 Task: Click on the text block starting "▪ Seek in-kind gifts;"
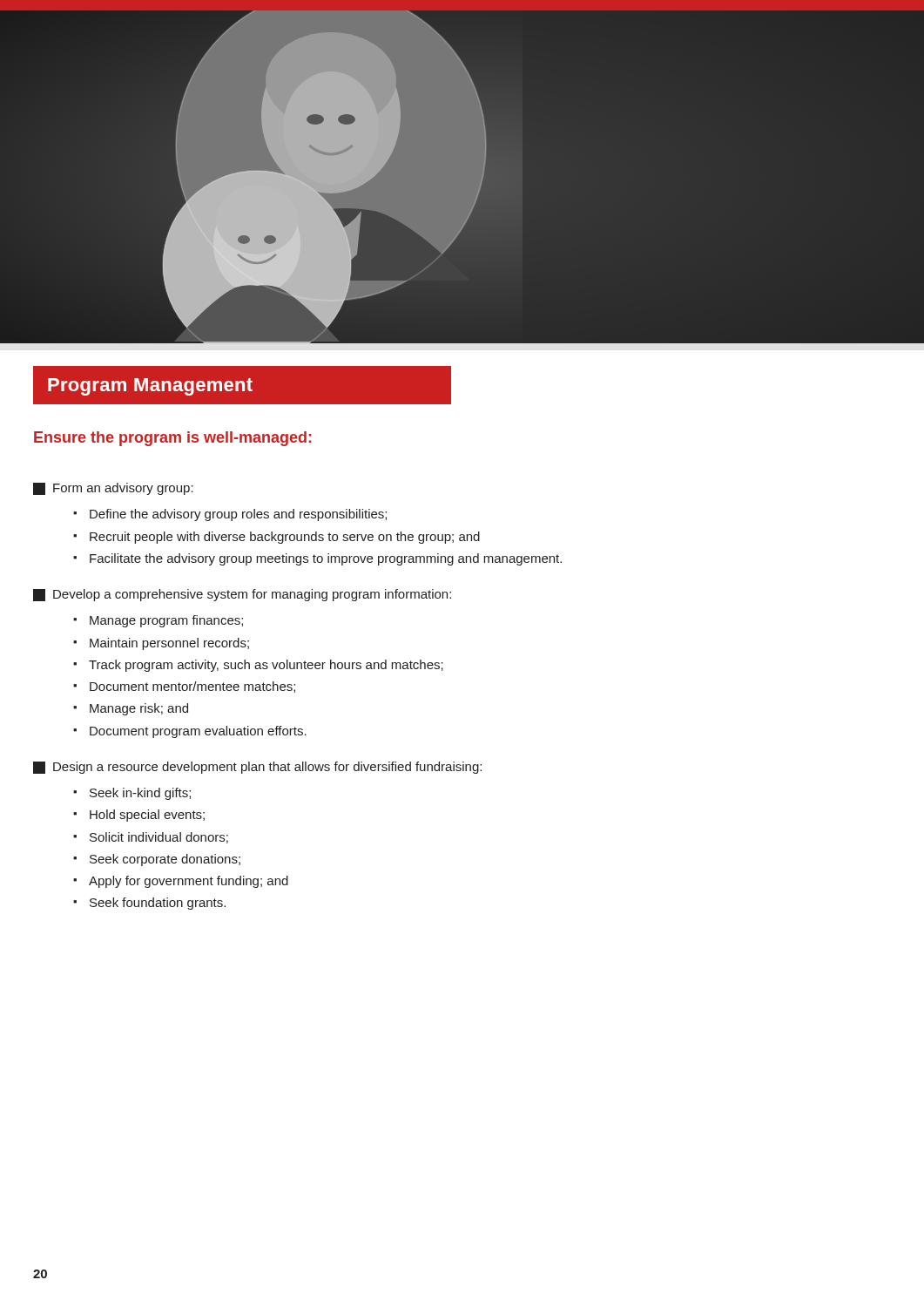[133, 793]
